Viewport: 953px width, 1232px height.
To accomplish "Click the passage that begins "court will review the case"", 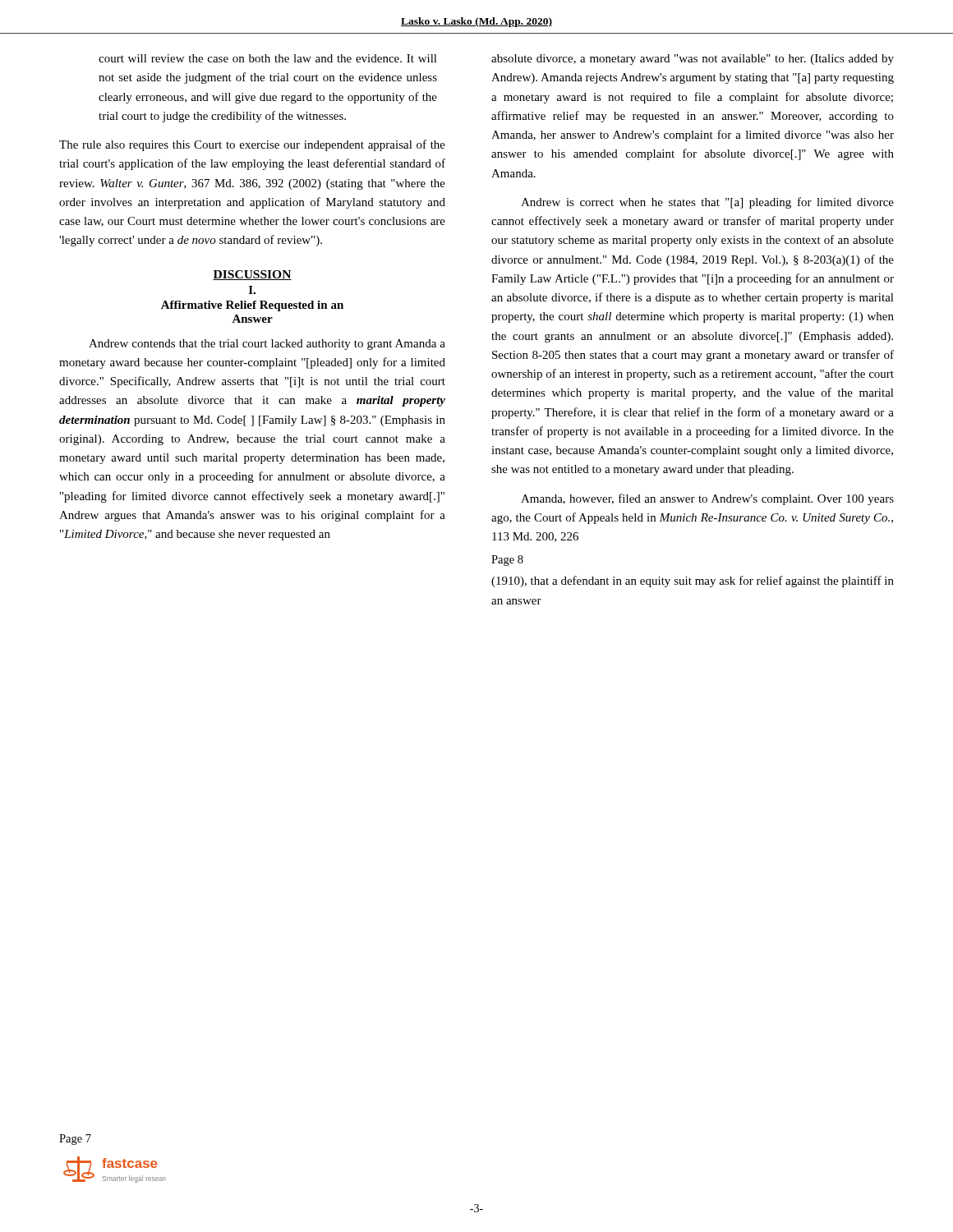I will [x=268, y=87].
